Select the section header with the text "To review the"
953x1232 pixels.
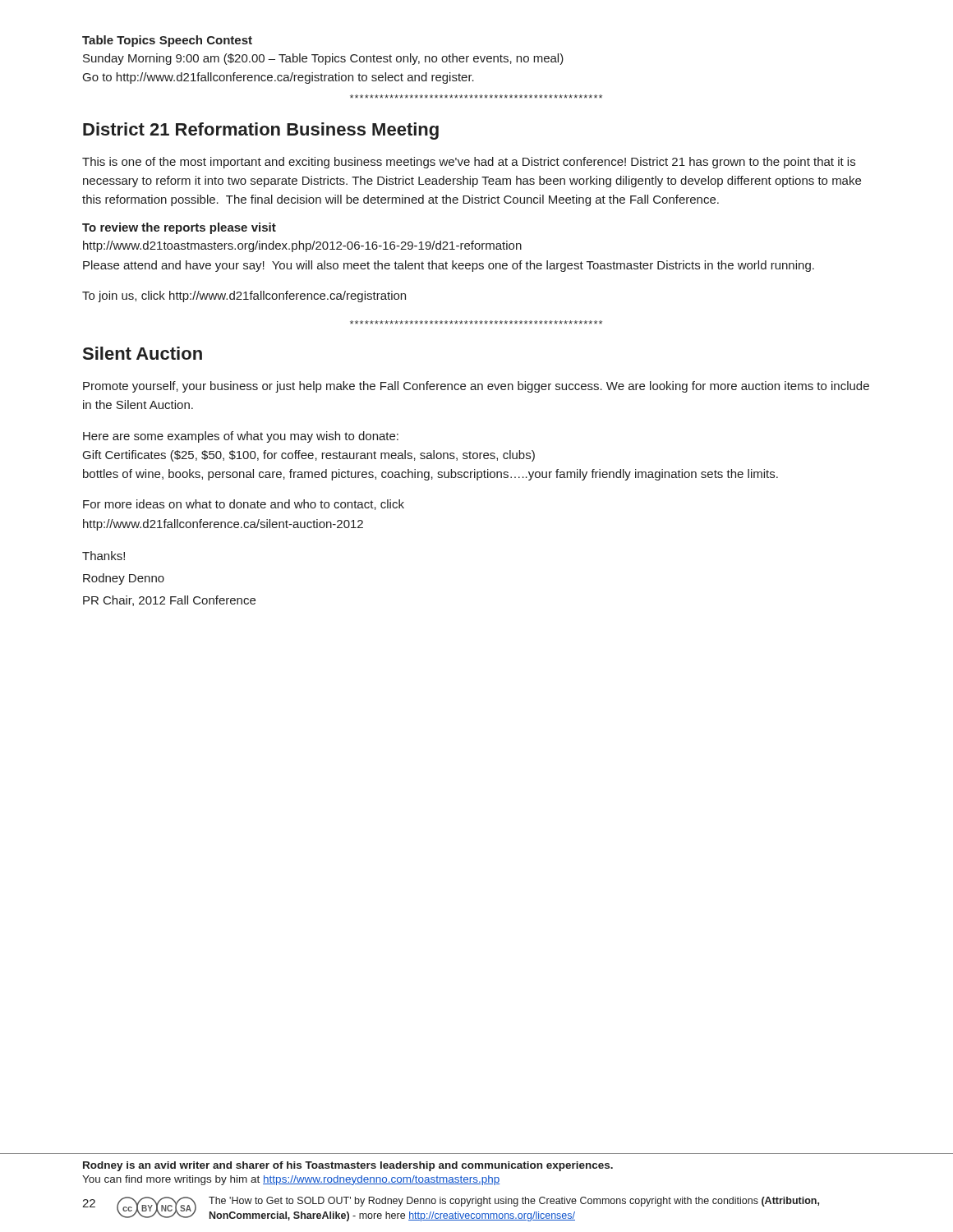tap(179, 227)
